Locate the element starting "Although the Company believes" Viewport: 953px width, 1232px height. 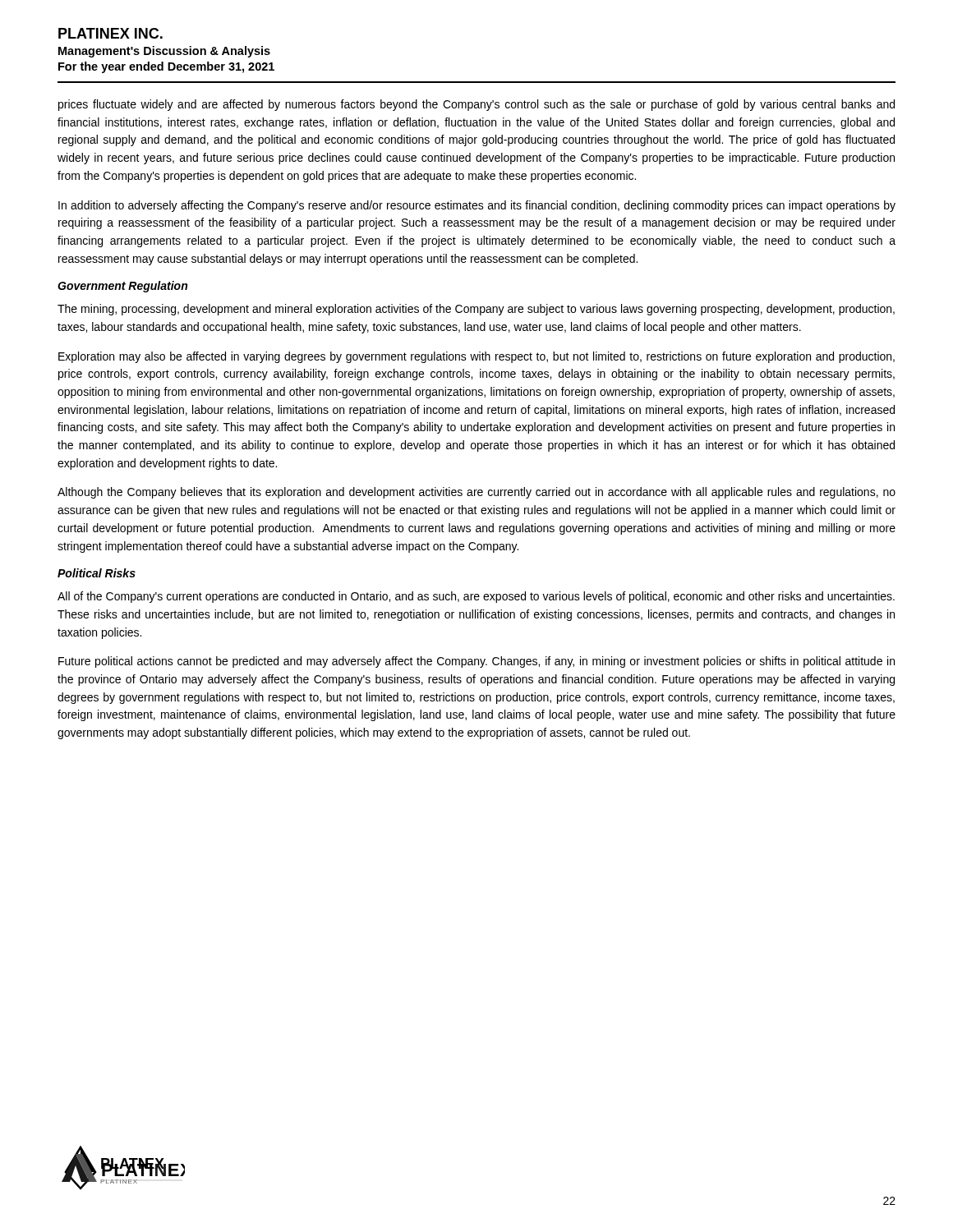tap(476, 519)
